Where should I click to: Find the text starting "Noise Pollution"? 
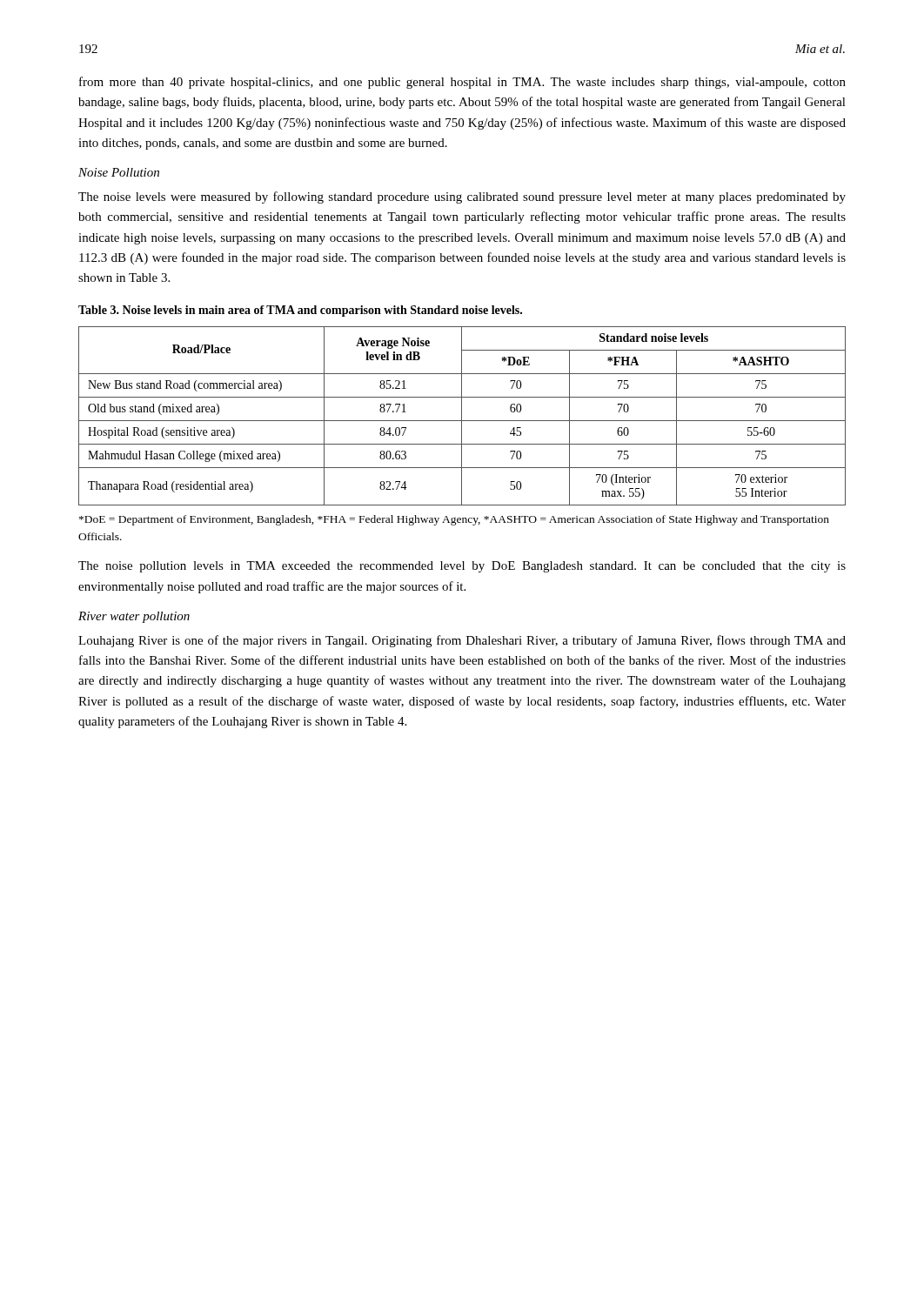click(119, 172)
